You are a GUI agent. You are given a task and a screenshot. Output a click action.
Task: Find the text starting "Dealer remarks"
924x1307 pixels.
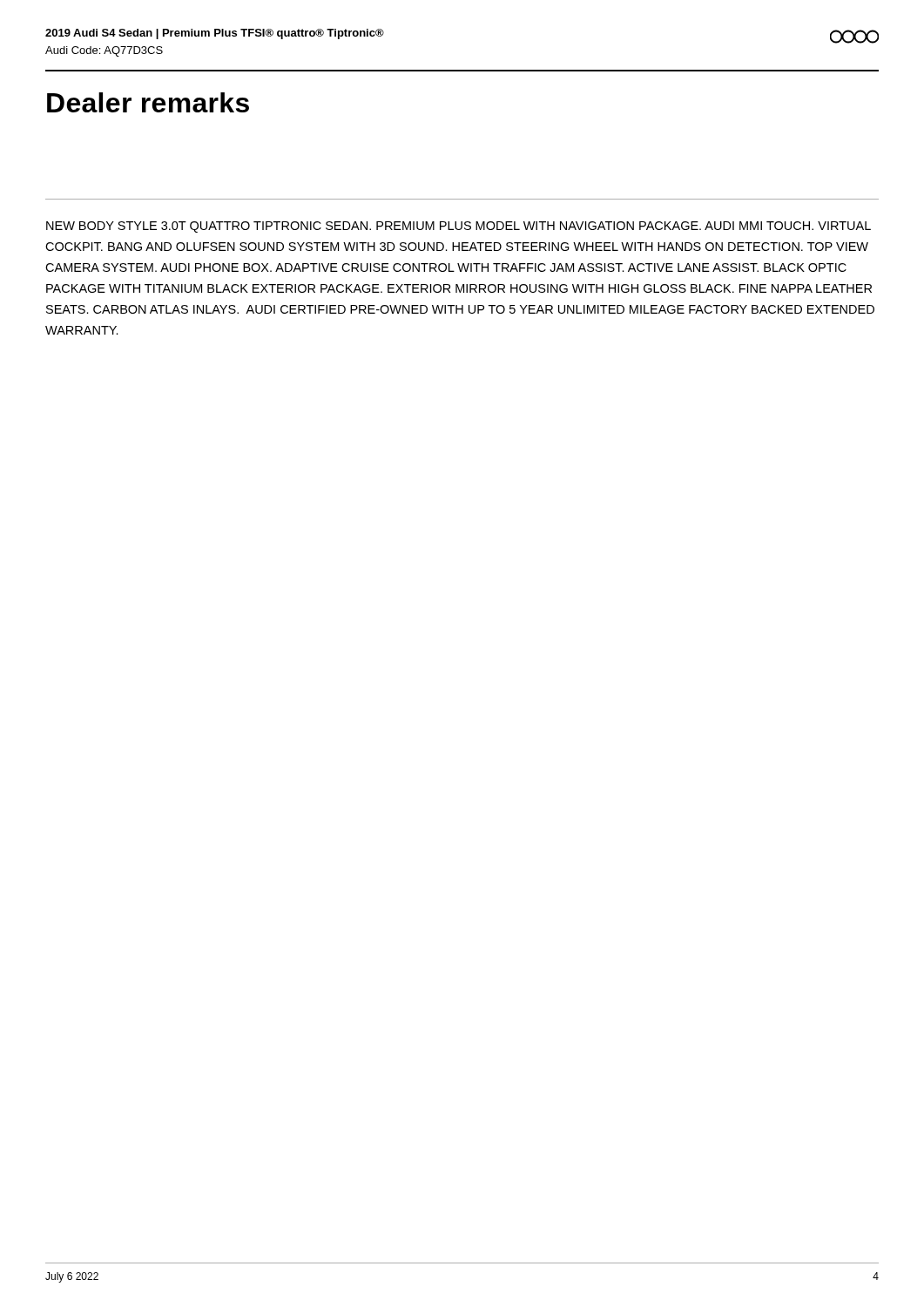click(148, 103)
